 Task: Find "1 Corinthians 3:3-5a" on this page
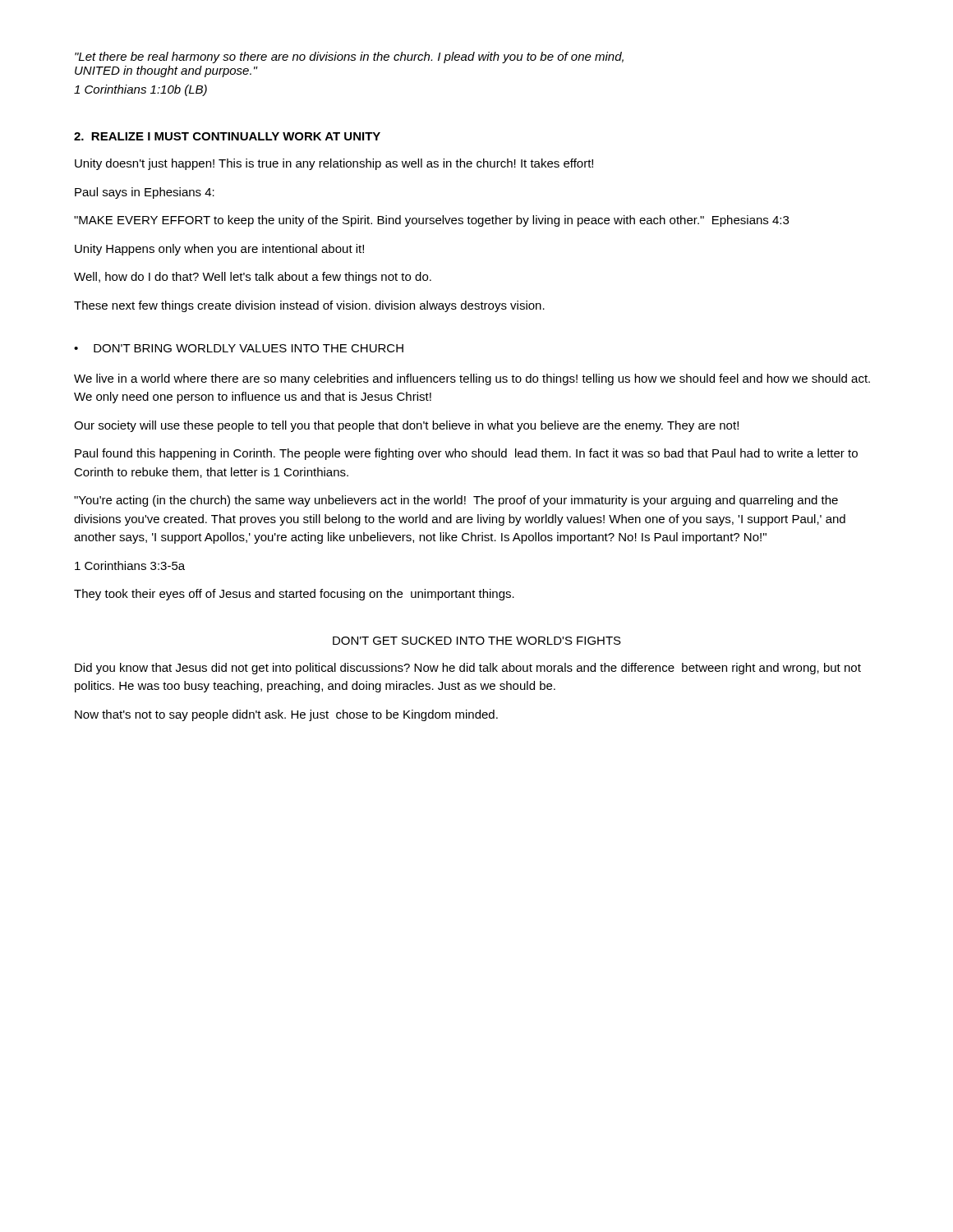(129, 565)
